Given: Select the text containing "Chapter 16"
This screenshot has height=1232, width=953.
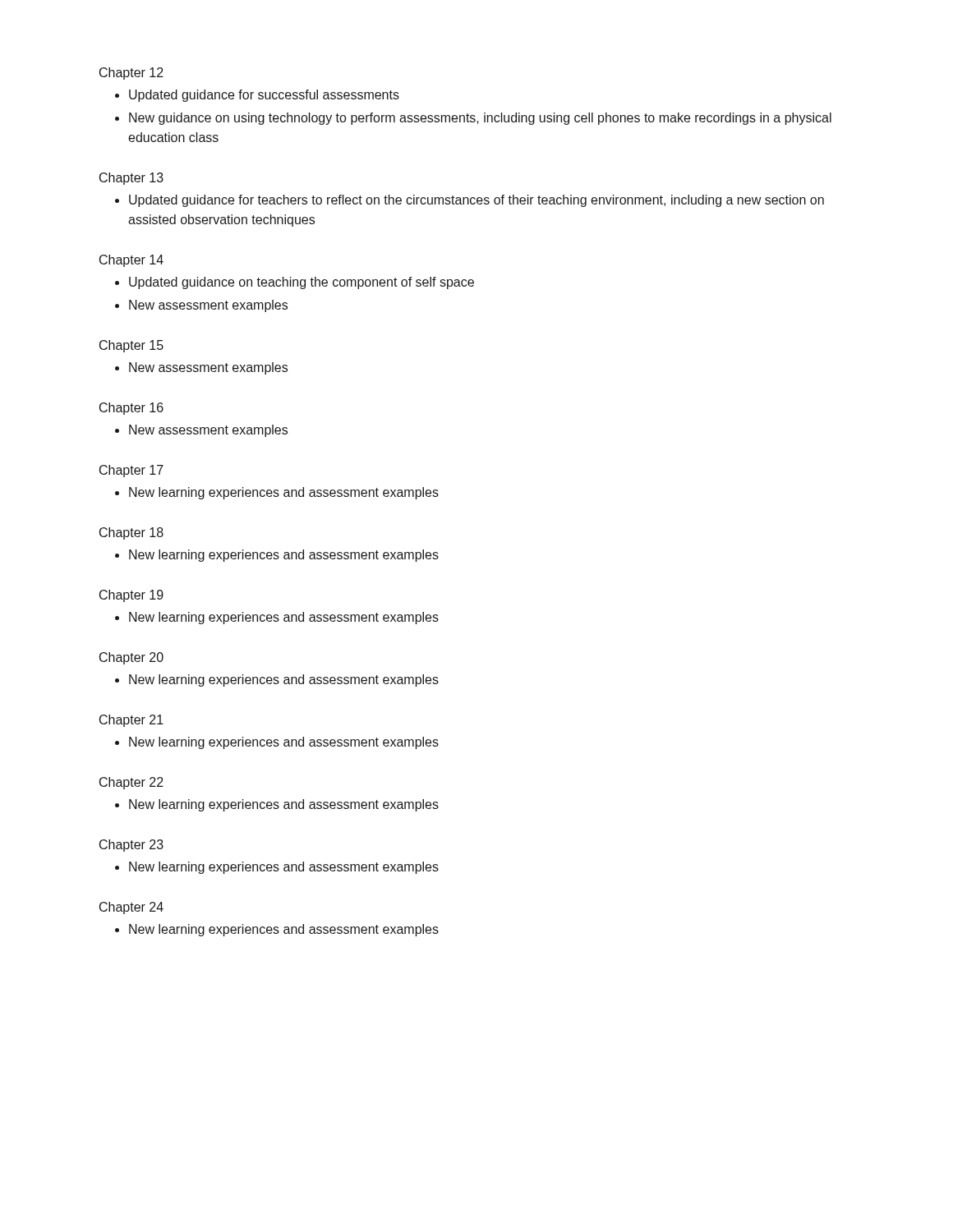Looking at the screenshot, I should tap(131, 408).
